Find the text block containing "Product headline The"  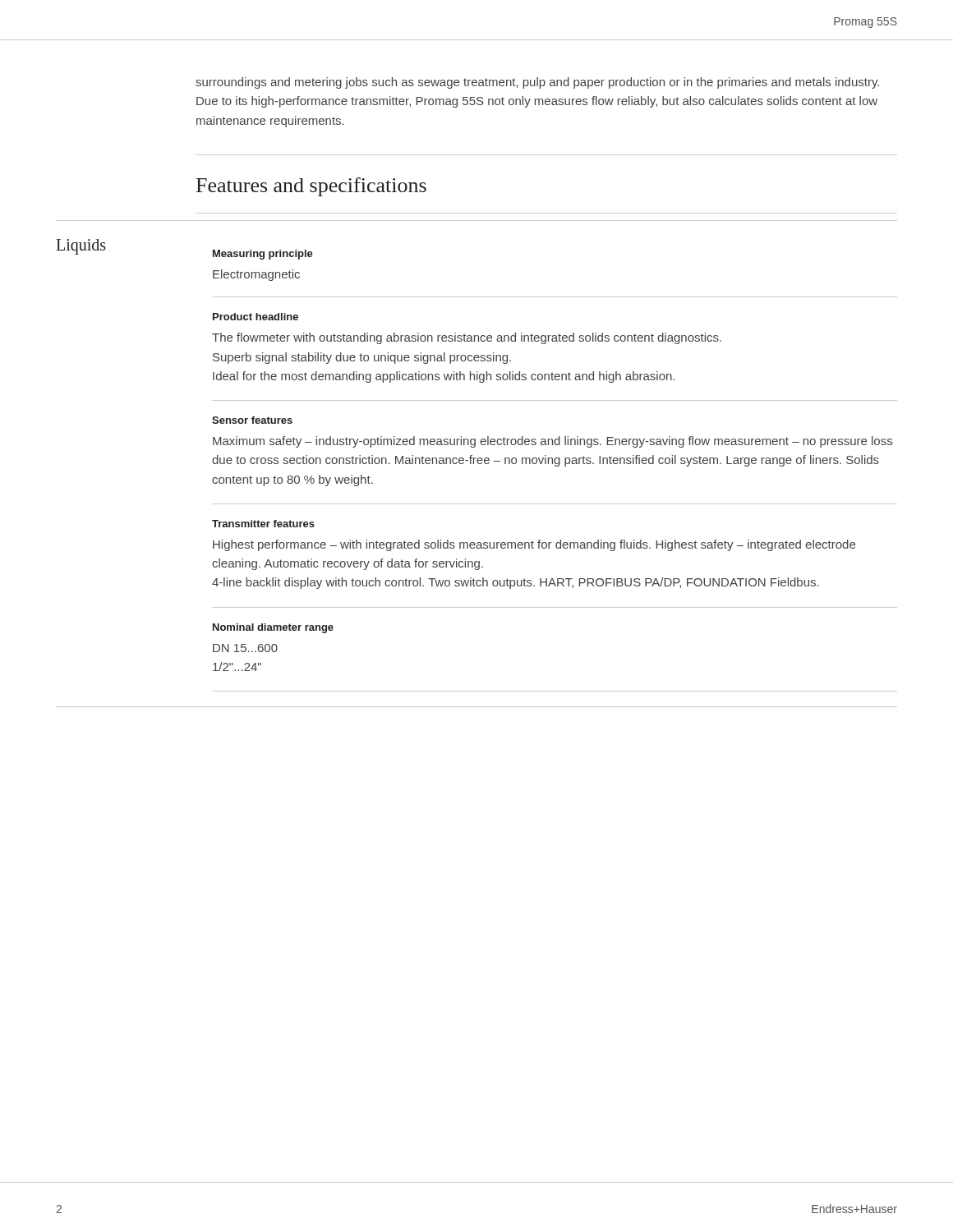[555, 348]
